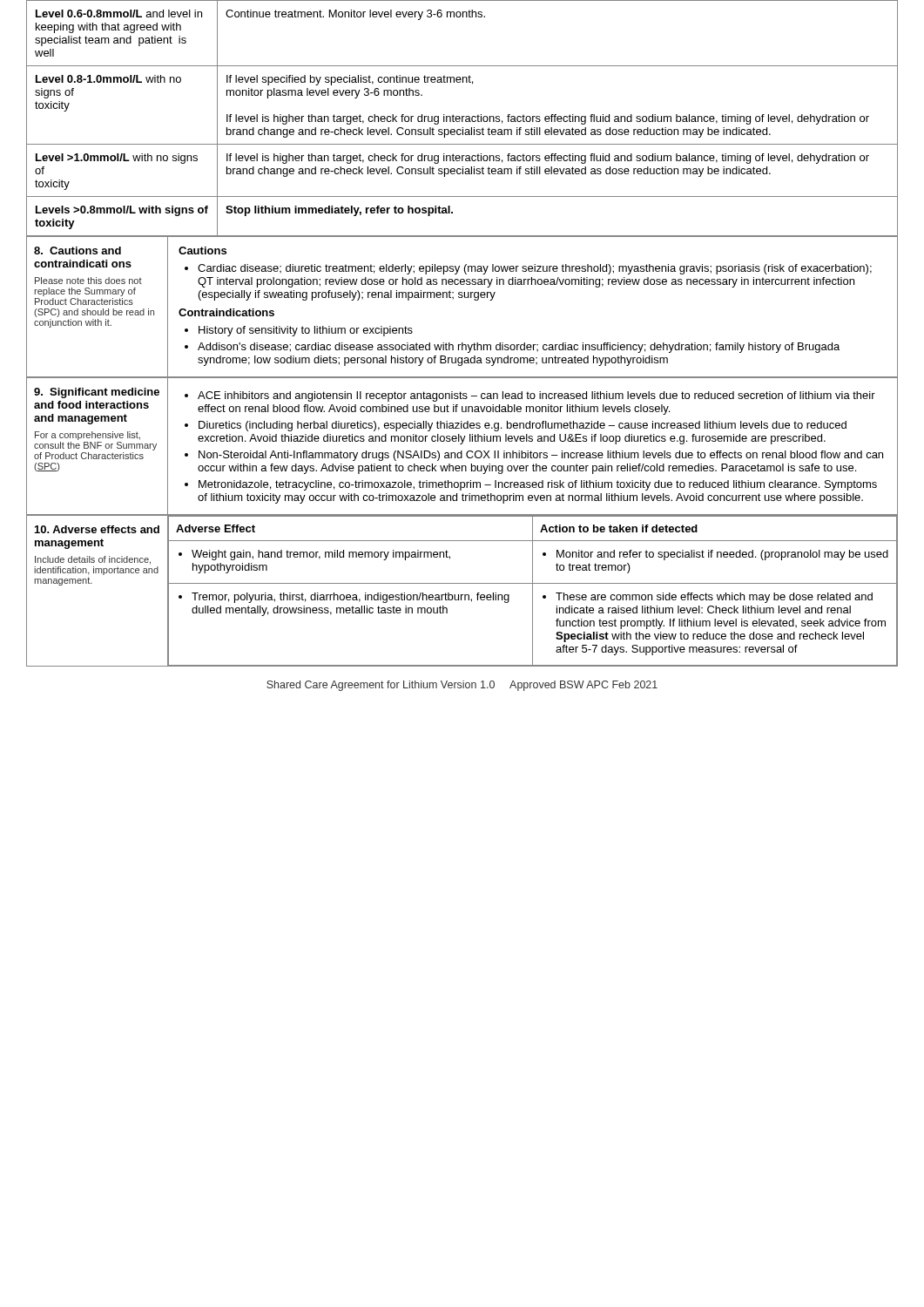Click on the region starting "These are common side effects"
Viewport: 924px width, 1307px height.
[x=715, y=623]
